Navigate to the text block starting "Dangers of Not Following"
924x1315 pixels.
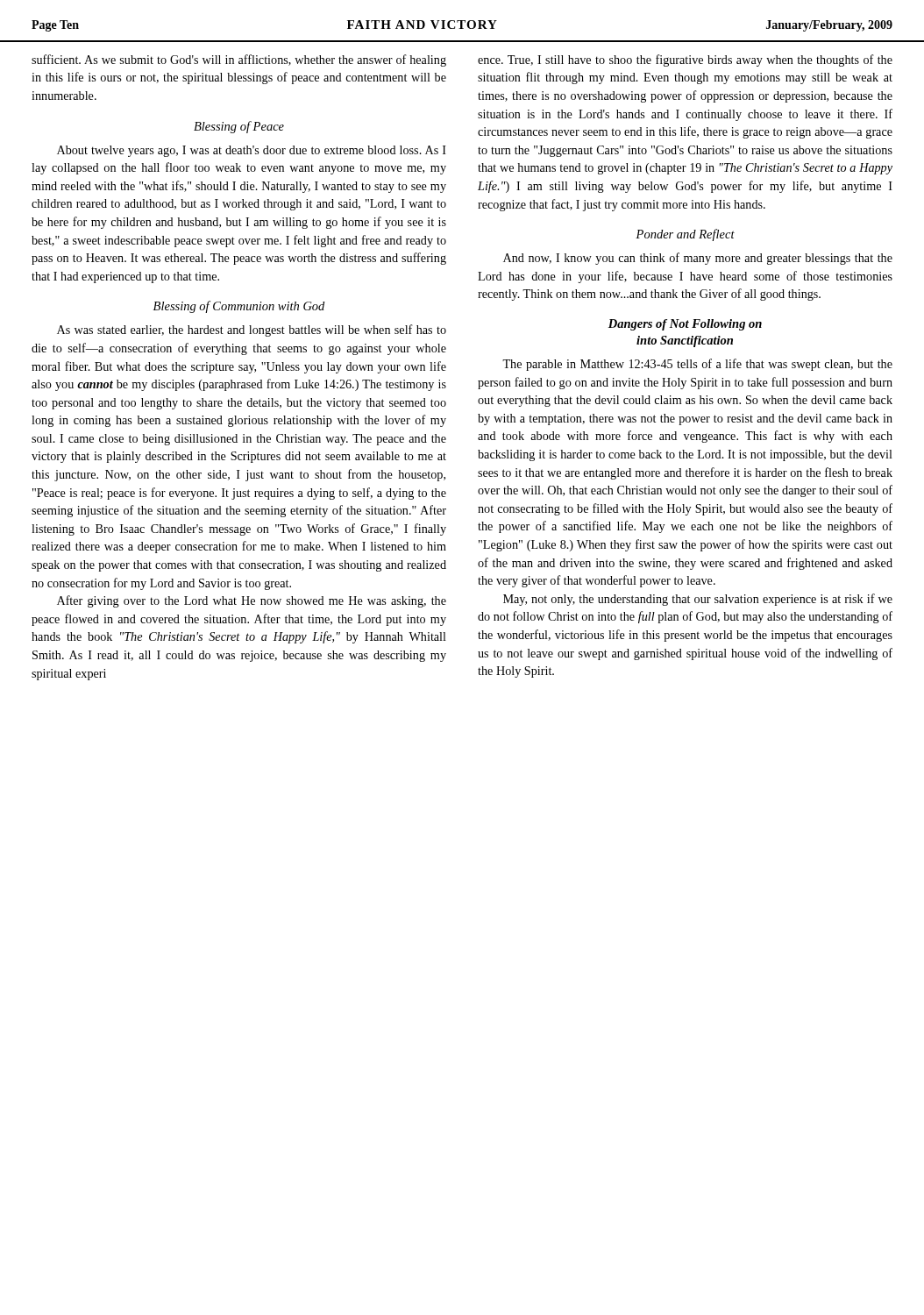[x=685, y=332]
